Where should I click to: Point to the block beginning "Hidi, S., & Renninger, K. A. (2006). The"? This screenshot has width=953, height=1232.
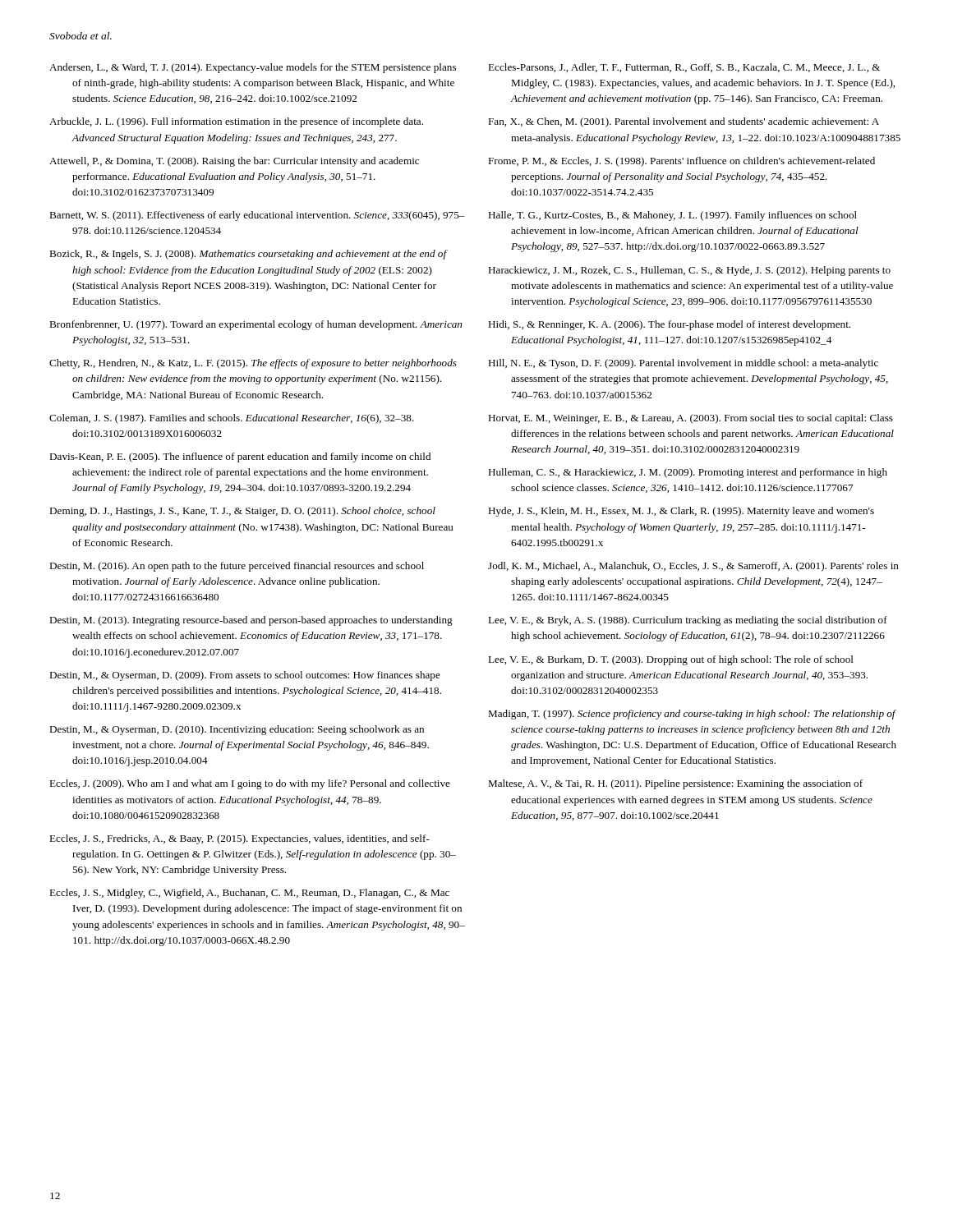670,332
